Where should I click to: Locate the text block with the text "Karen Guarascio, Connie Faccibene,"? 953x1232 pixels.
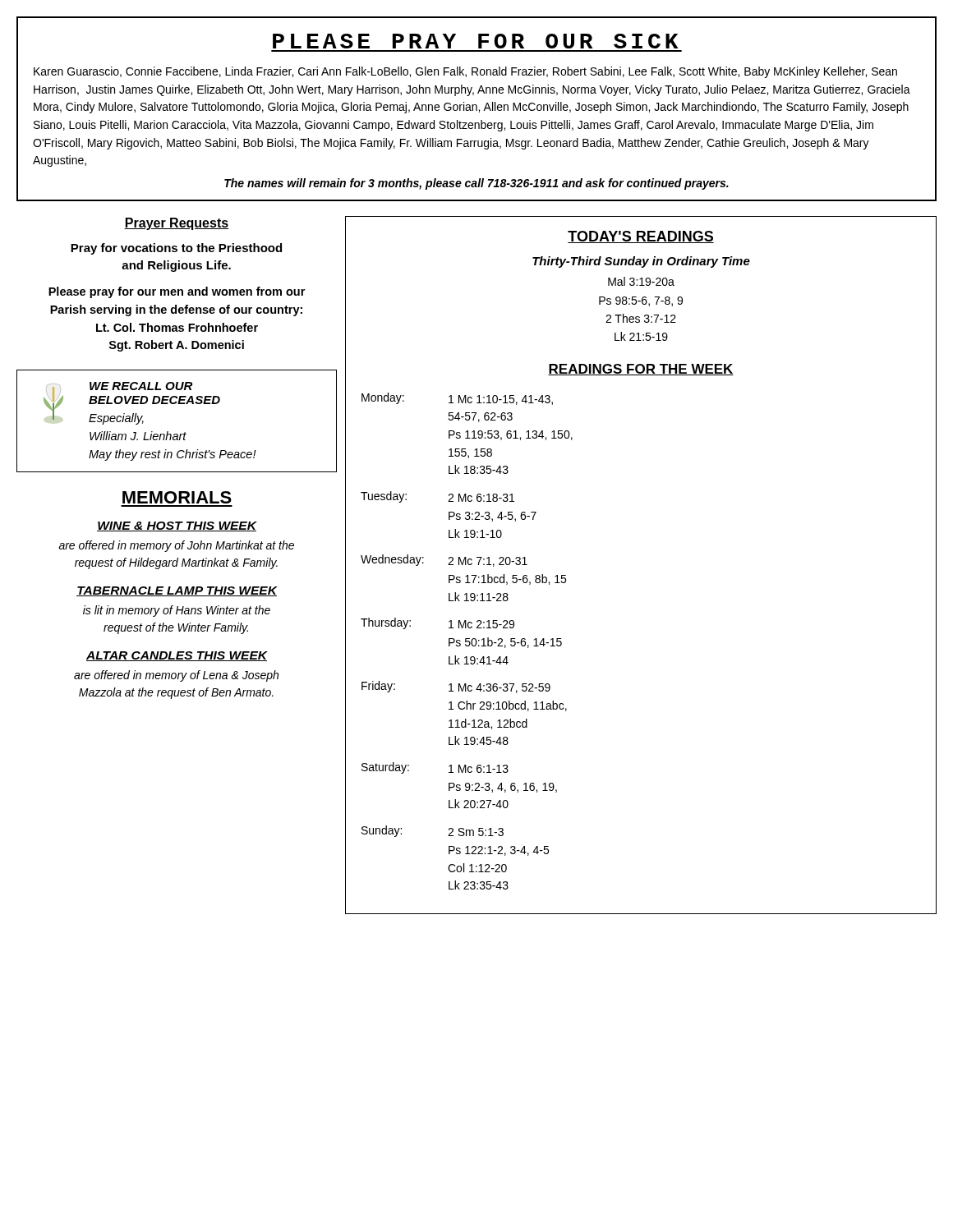coord(471,116)
